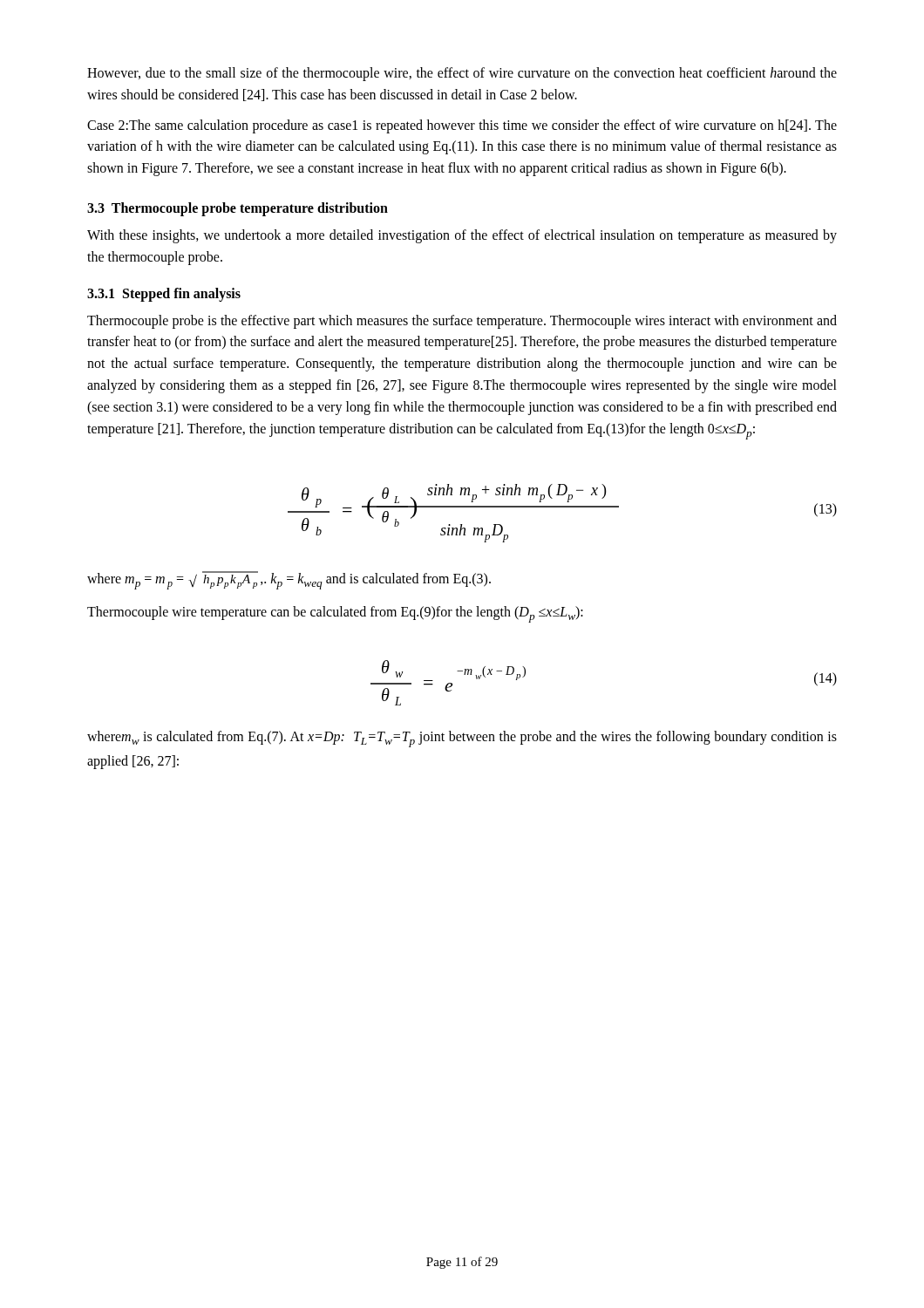Locate the text block that reads "However, due to the small"
The height and width of the screenshot is (1308, 924).
coord(462,121)
